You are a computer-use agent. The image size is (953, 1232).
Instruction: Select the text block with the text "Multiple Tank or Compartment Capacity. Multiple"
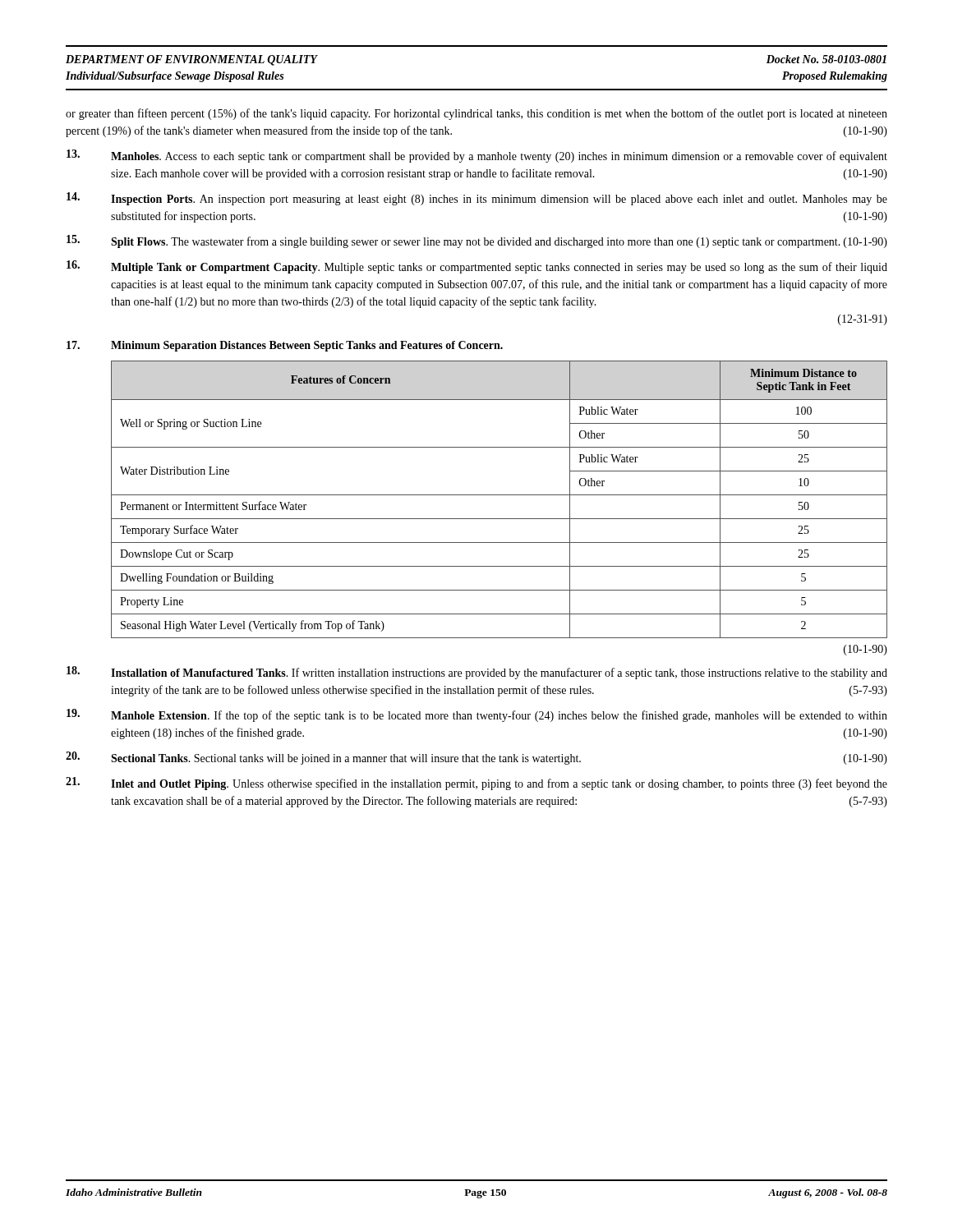[476, 293]
